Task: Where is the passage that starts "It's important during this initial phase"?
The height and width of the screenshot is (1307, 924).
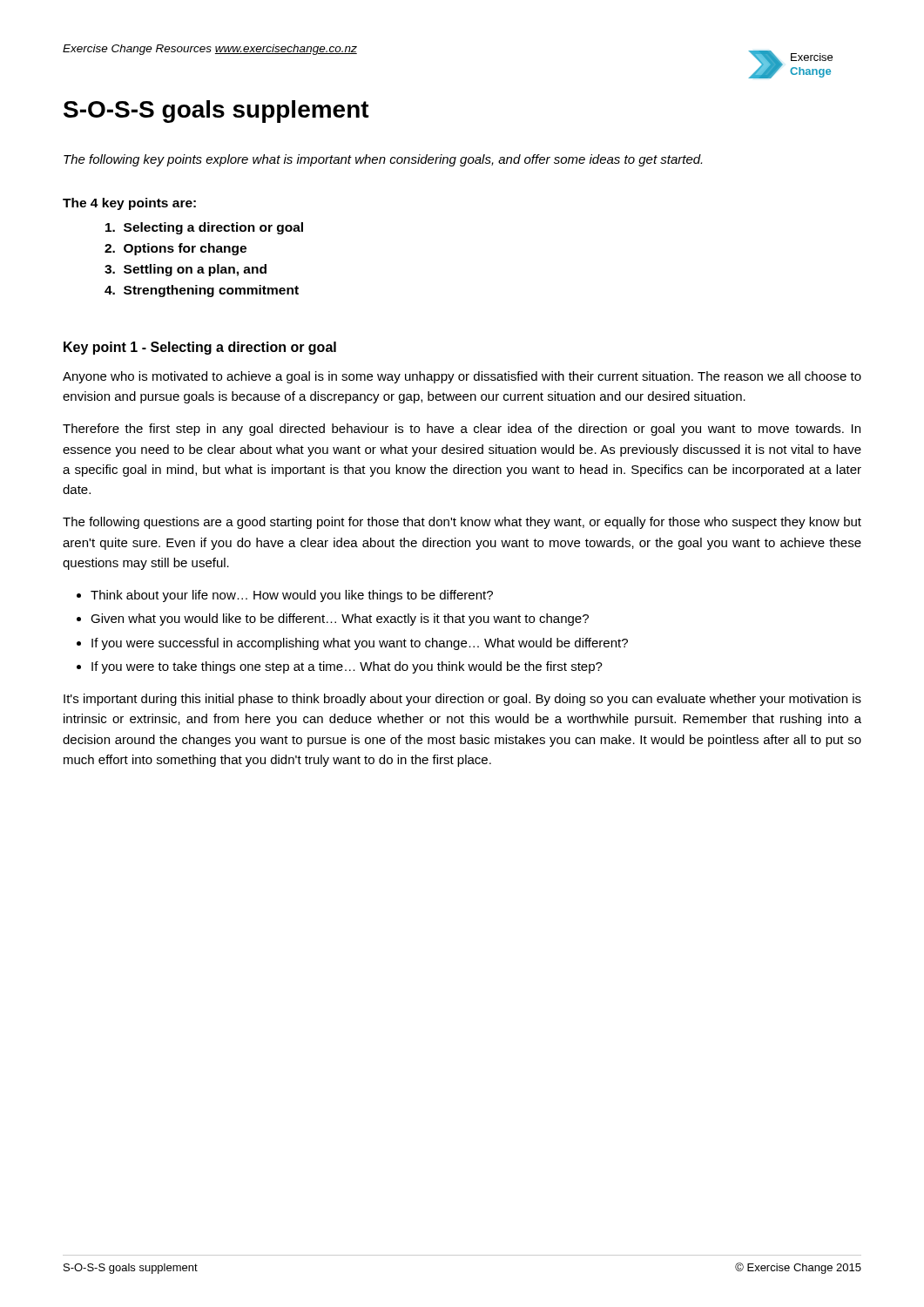Action: (462, 729)
